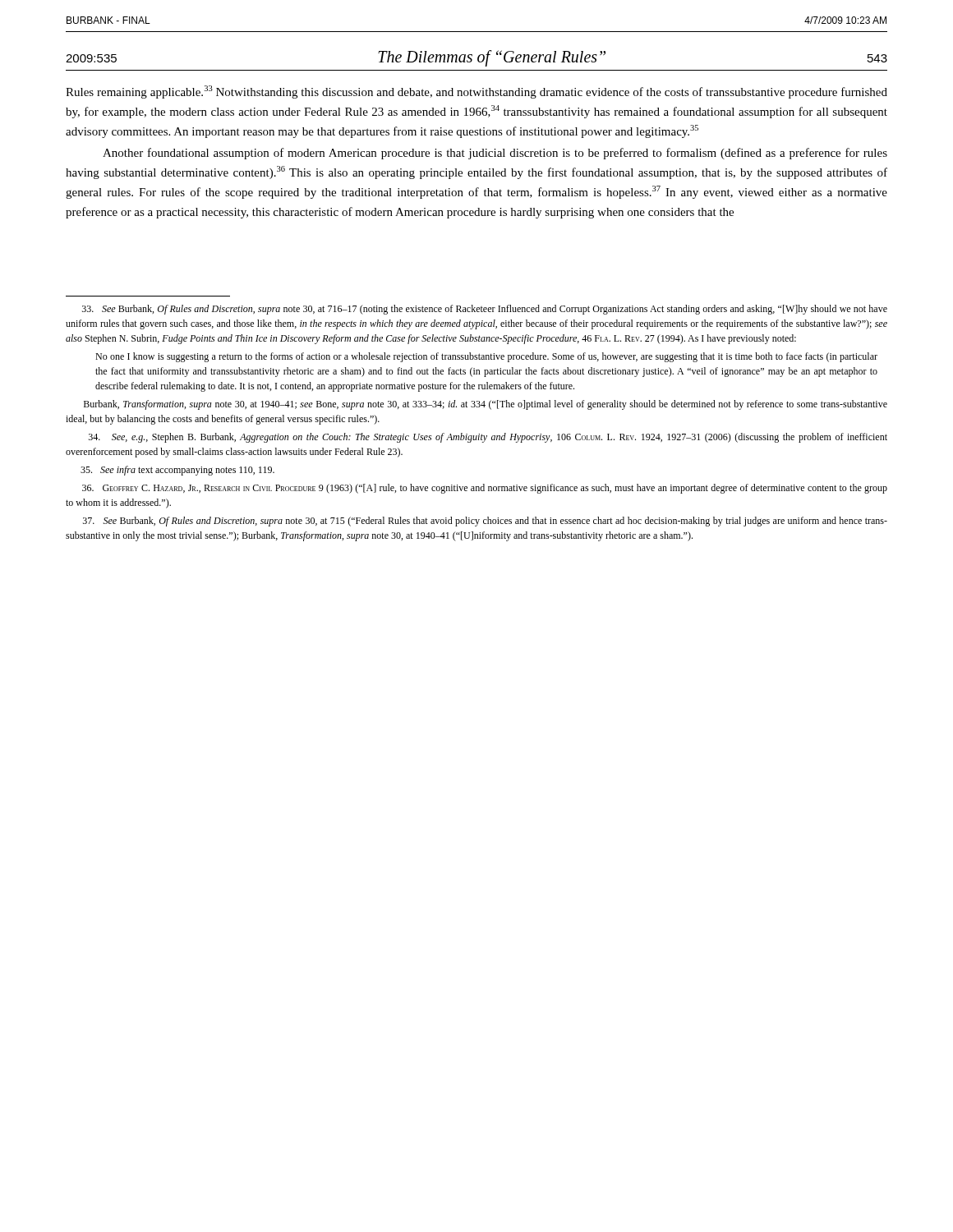953x1232 pixels.
Task: Click on the footnote with the text "See infra text accompanying"
Action: [x=177, y=471]
